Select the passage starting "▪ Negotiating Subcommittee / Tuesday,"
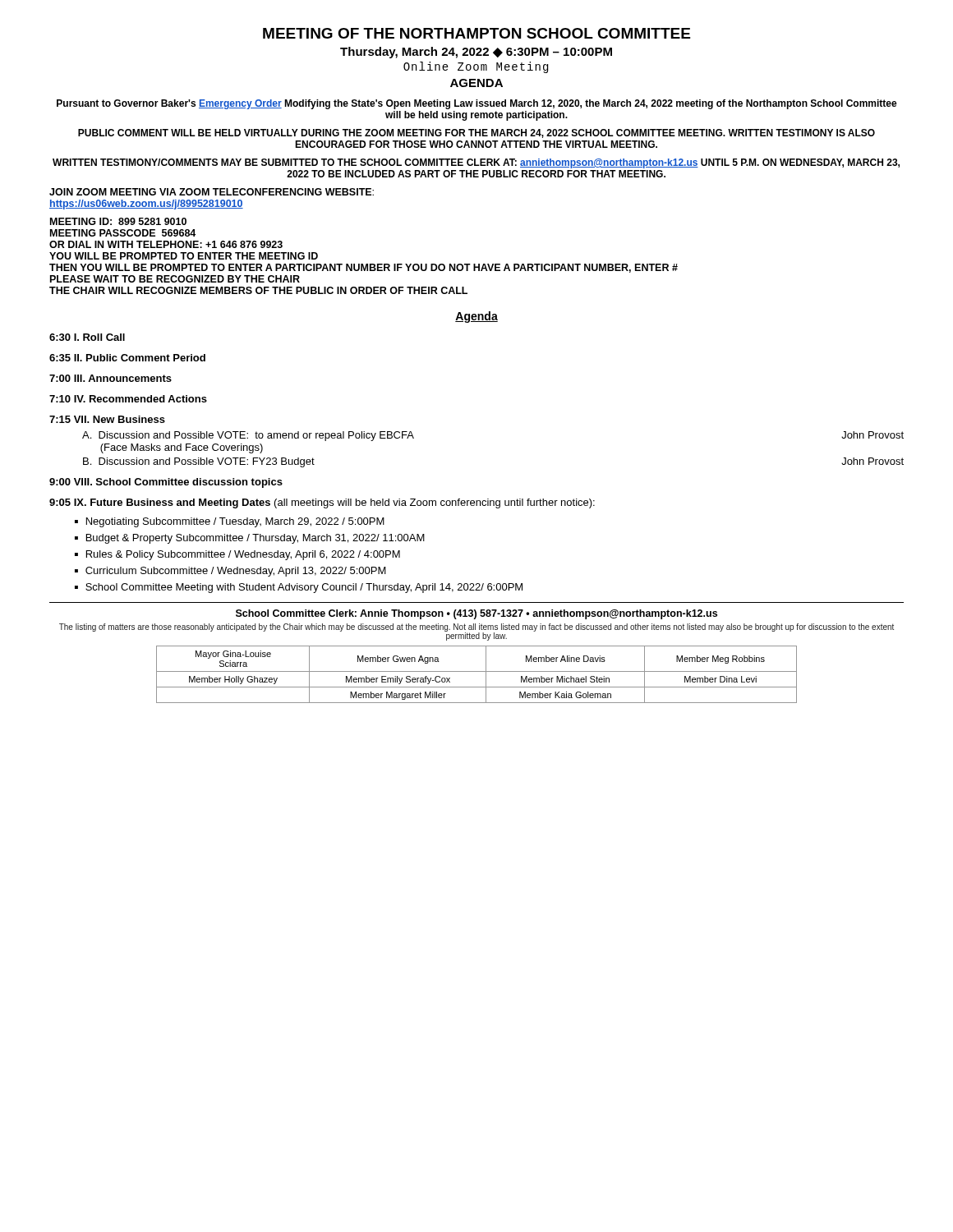This screenshot has height=1232, width=953. tap(229, 522)
